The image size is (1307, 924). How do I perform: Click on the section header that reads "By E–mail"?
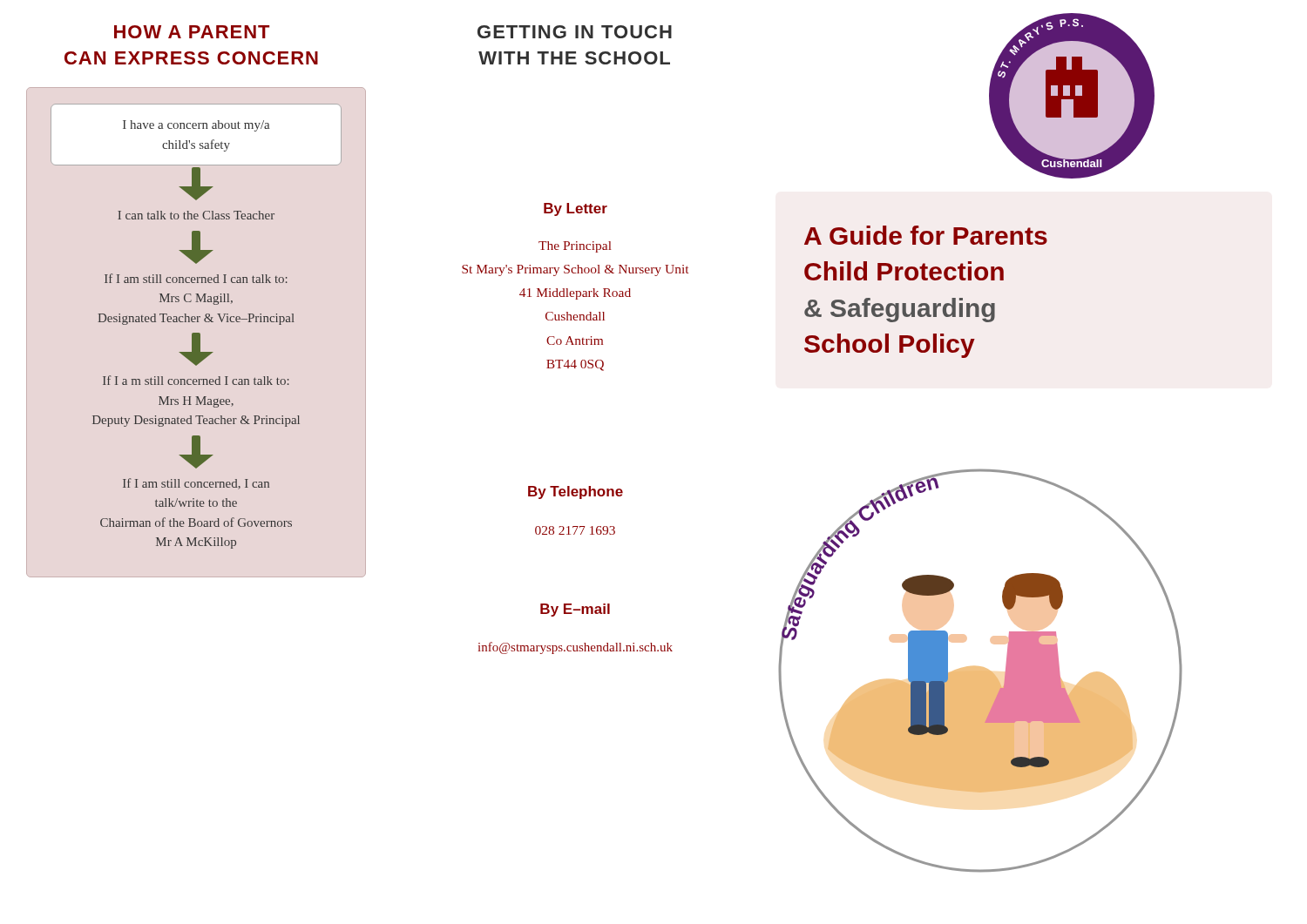[575, 609]
